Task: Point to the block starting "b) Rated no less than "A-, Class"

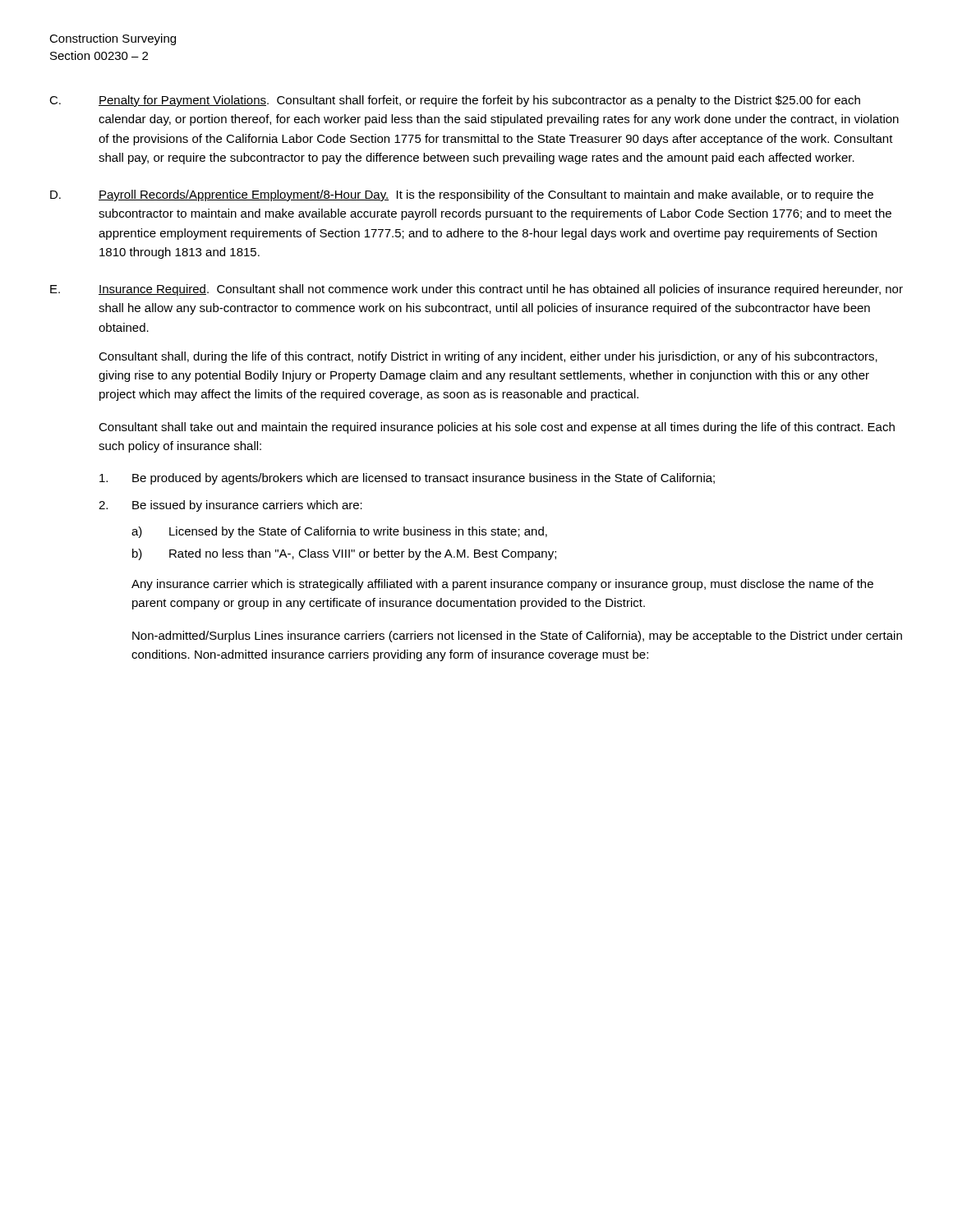Action: [x=518, y=553]
